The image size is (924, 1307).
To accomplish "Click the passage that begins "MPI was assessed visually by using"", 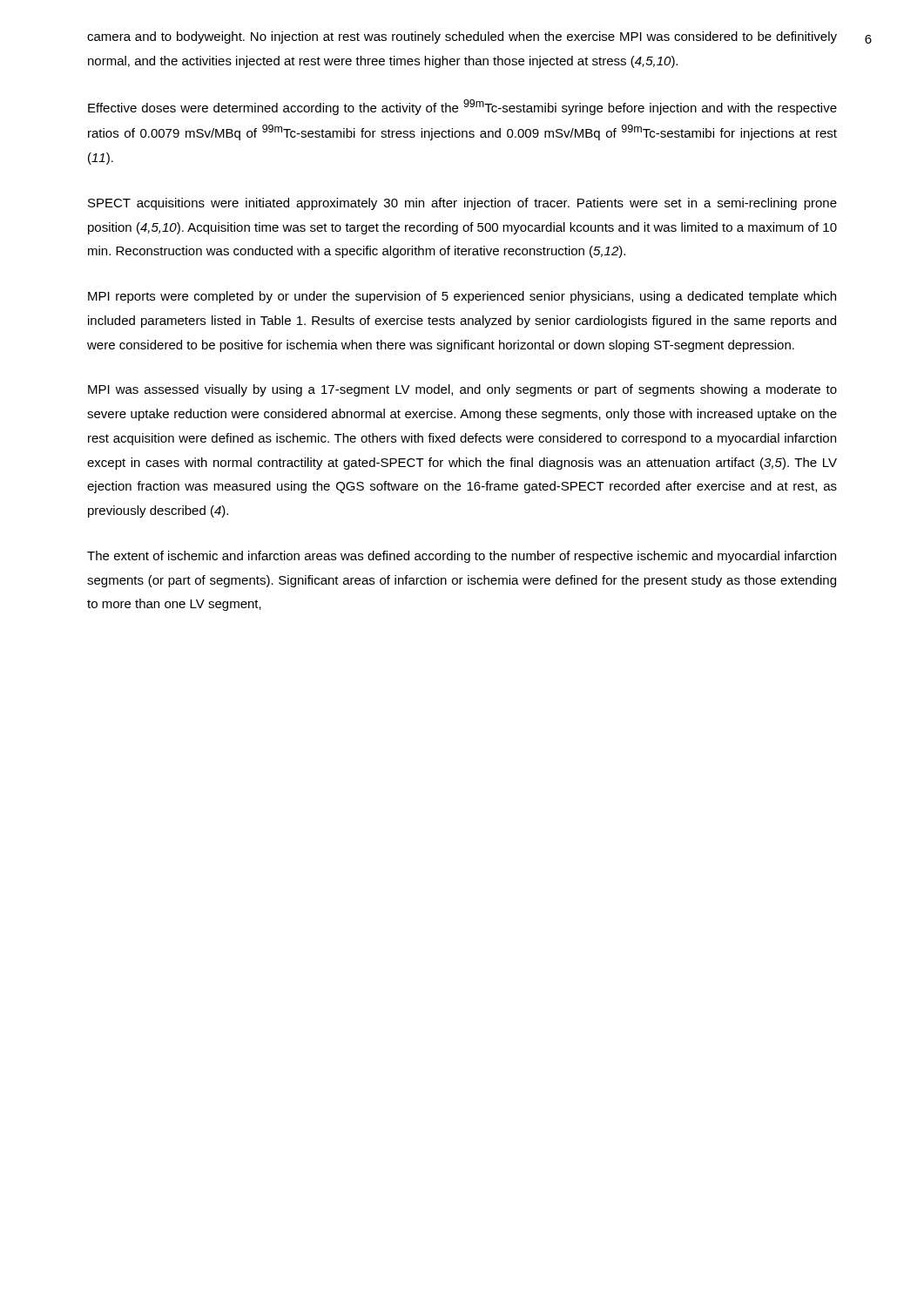I will click(462, 450).
